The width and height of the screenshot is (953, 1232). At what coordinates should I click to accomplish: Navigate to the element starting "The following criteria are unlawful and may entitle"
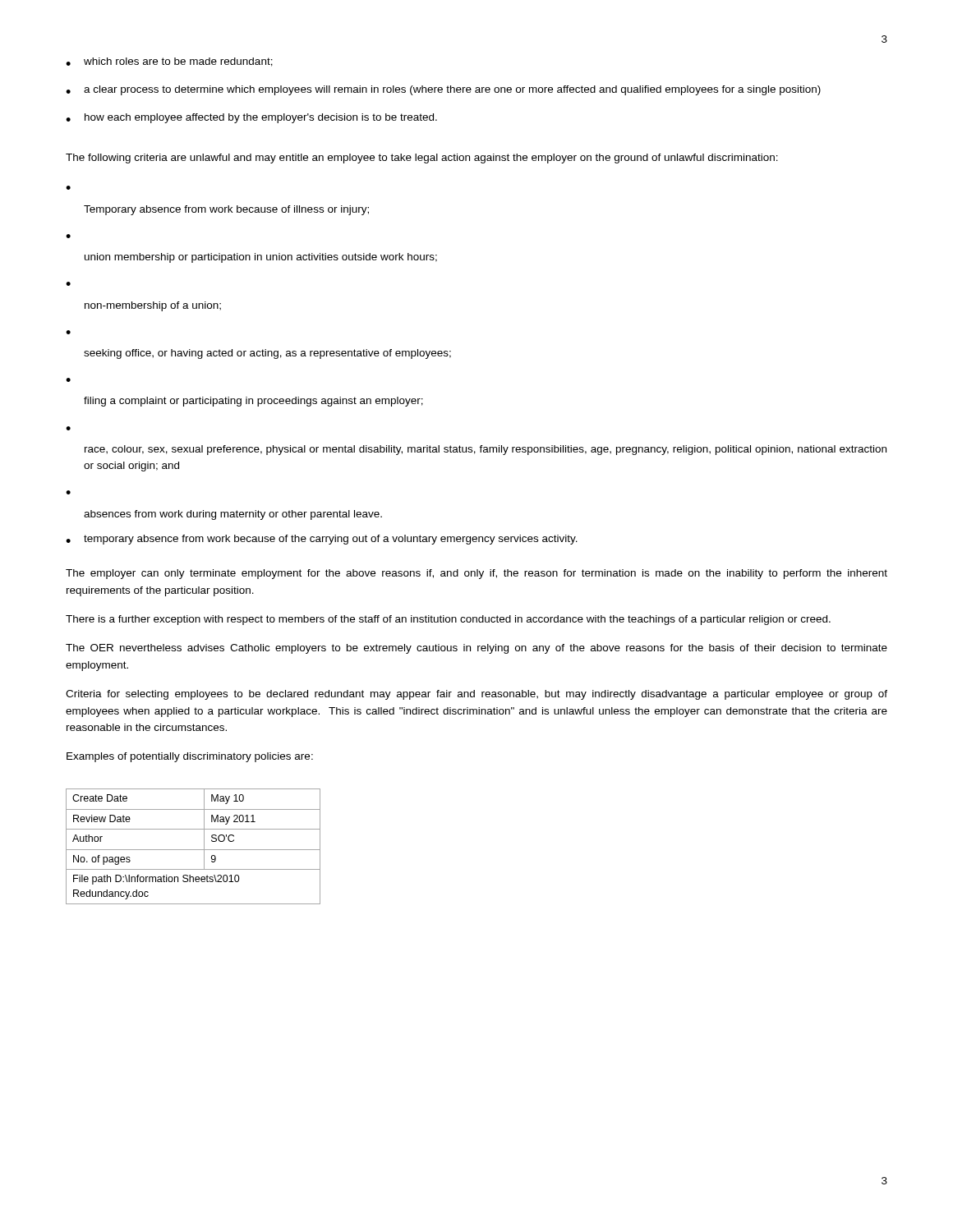(x=422, y=157)
